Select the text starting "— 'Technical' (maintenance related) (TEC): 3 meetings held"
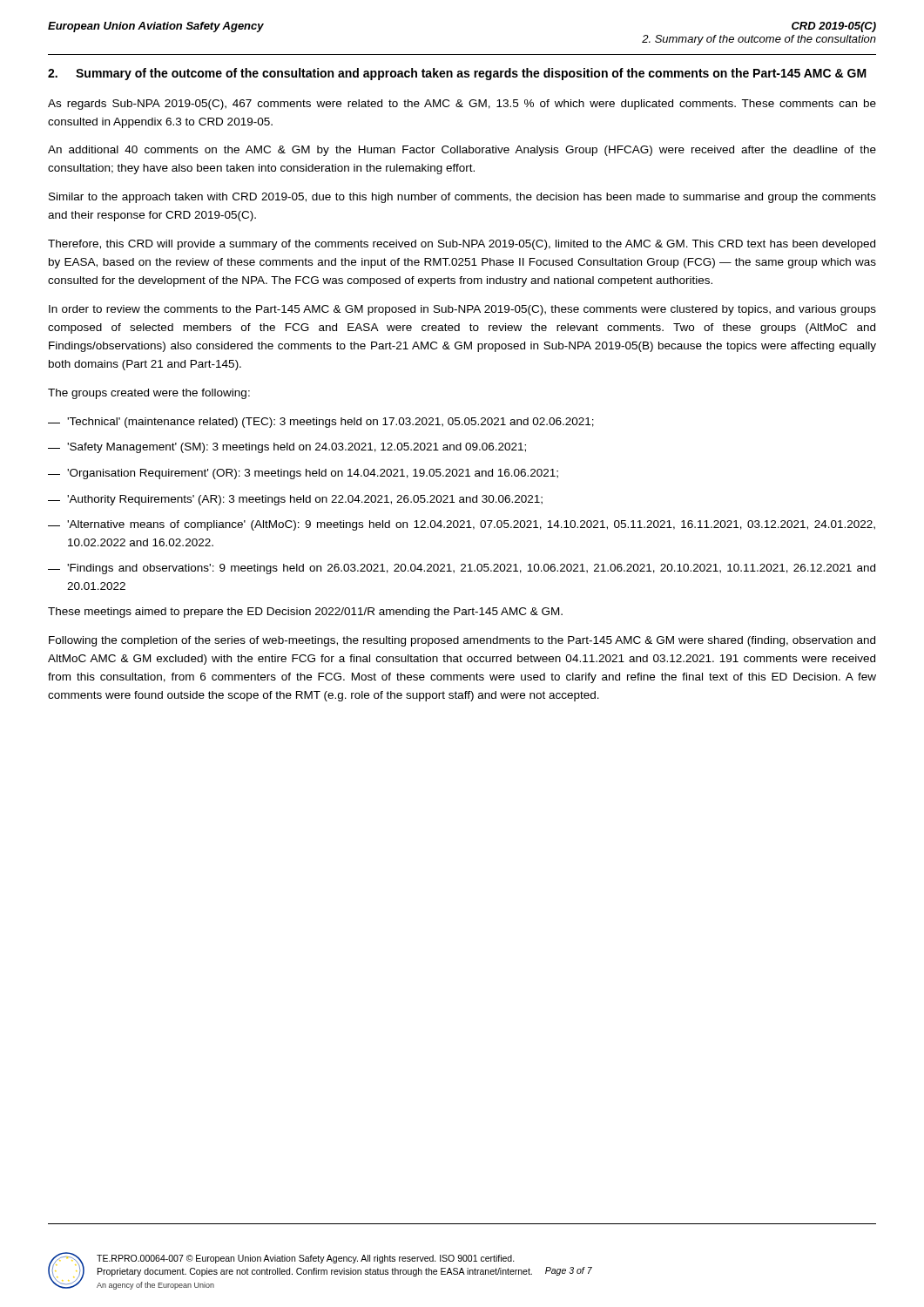 (462, 422)
